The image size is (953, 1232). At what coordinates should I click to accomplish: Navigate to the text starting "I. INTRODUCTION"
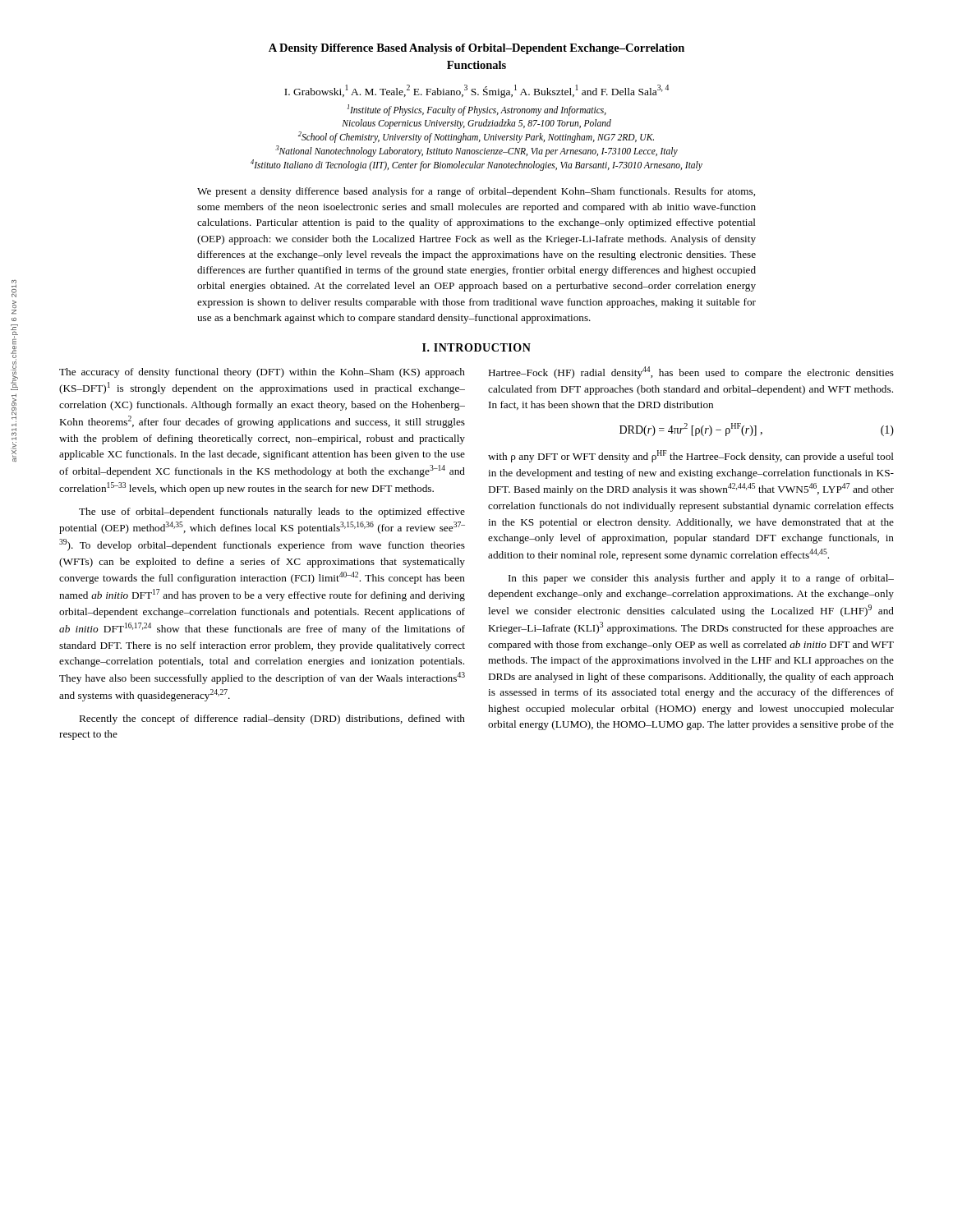point(476,348)
